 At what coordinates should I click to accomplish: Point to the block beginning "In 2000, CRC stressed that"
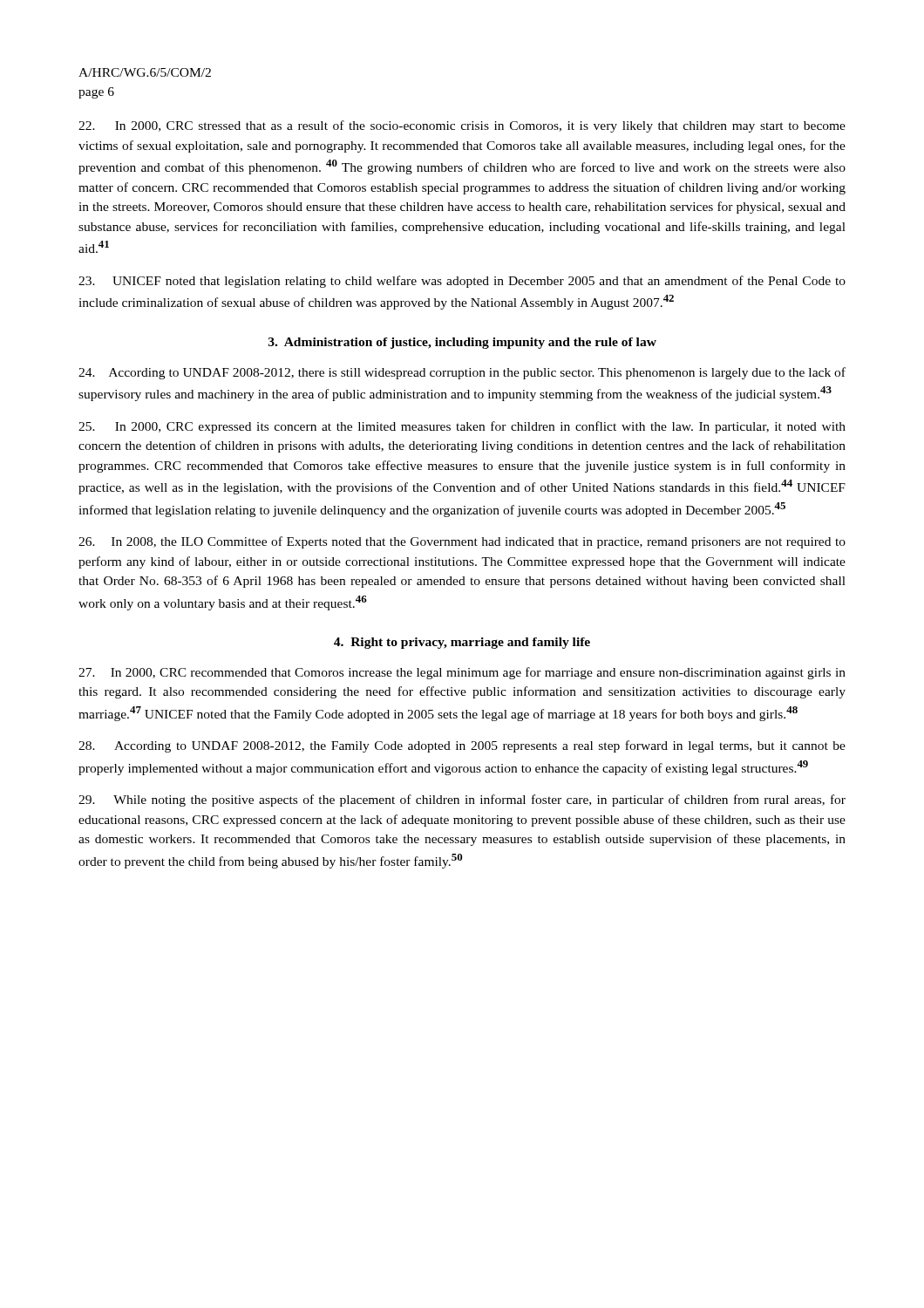(462, 187)
